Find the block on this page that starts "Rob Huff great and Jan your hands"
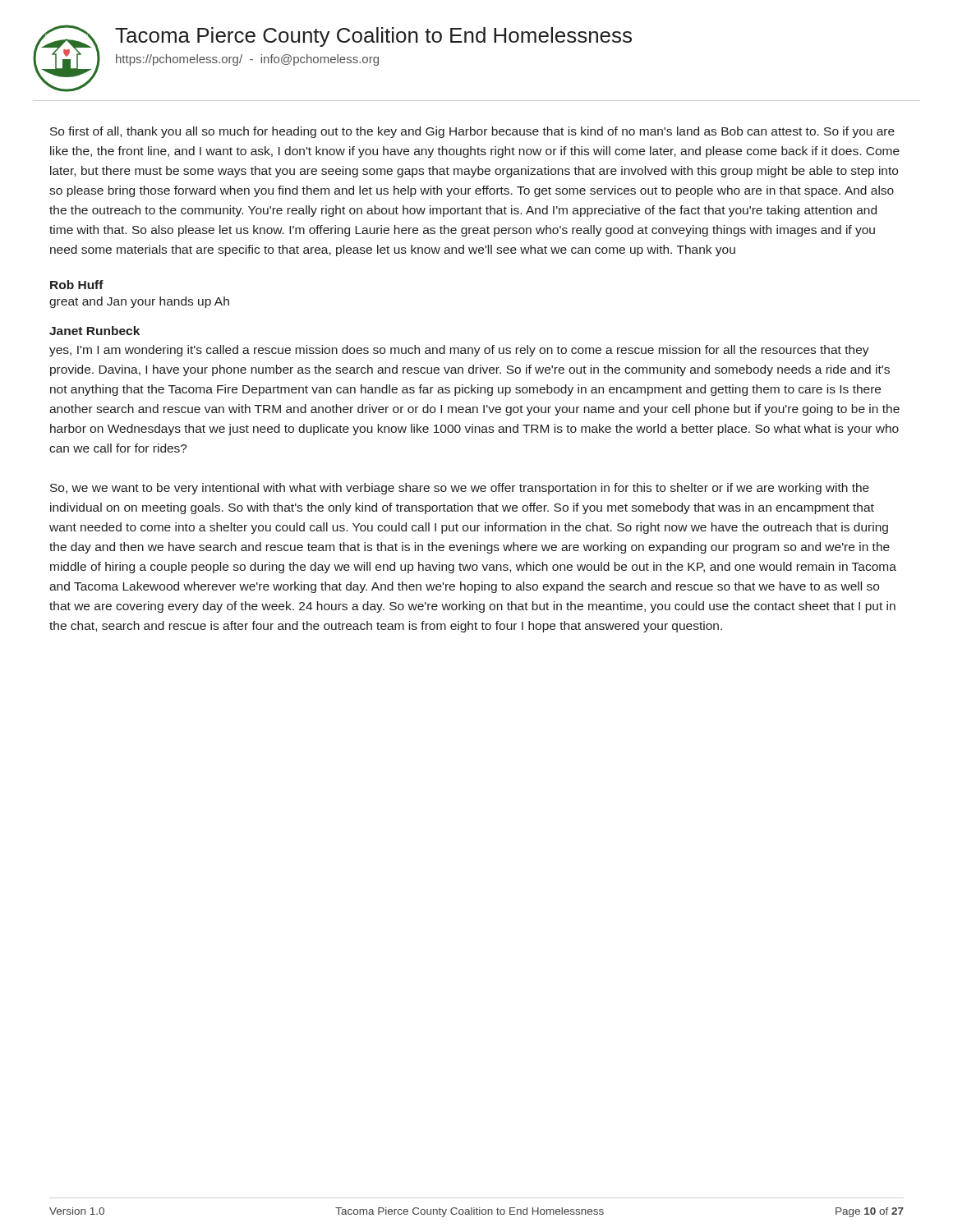 [x=77, y=285]
